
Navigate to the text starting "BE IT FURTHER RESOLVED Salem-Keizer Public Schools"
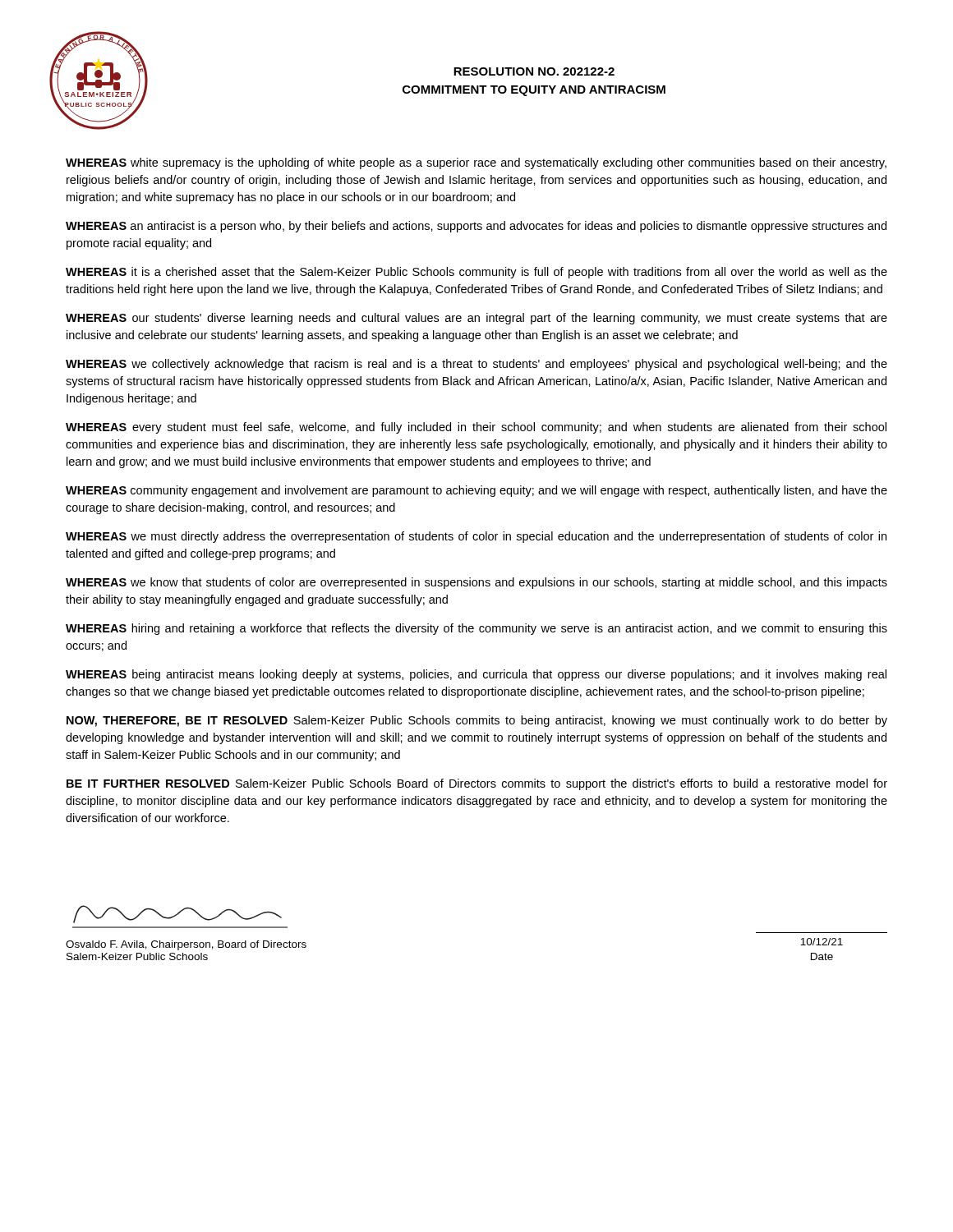pyautogui.click(x=476, y=801)
